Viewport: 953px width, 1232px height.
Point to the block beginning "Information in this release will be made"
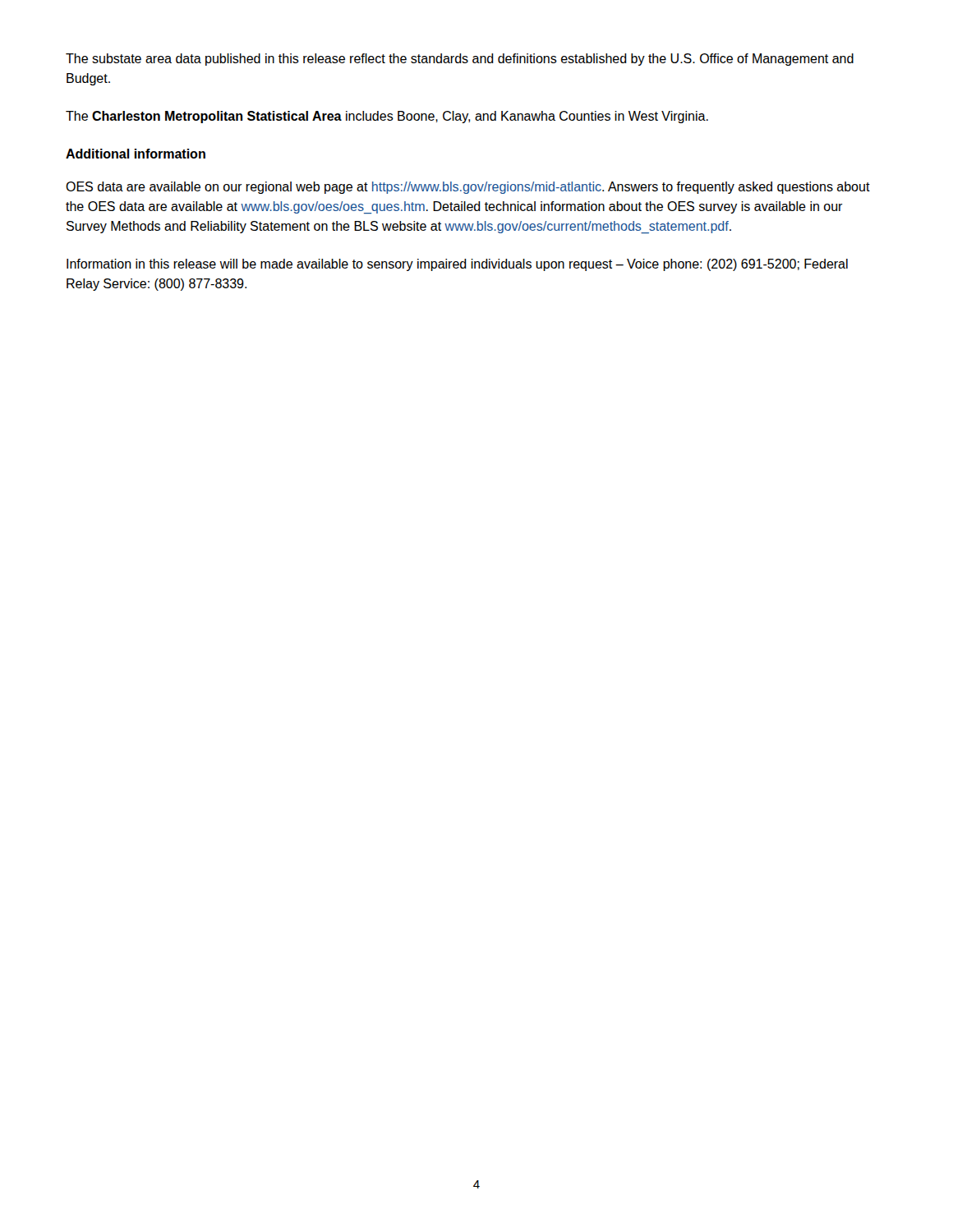pos(457,274)
